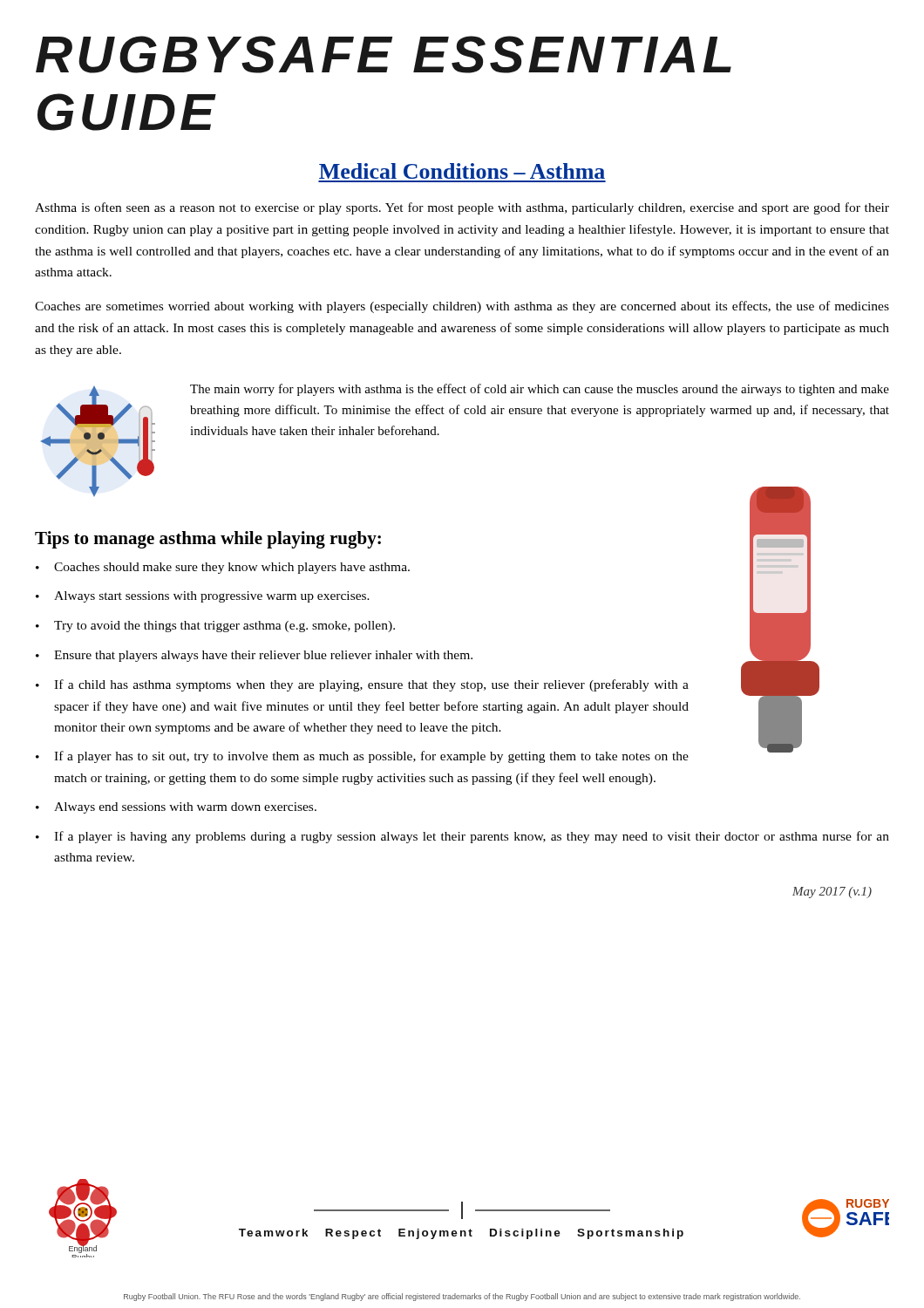Select the region starting "• Always end sessions with warm"

pyautogui.click(x=176, y=808)
